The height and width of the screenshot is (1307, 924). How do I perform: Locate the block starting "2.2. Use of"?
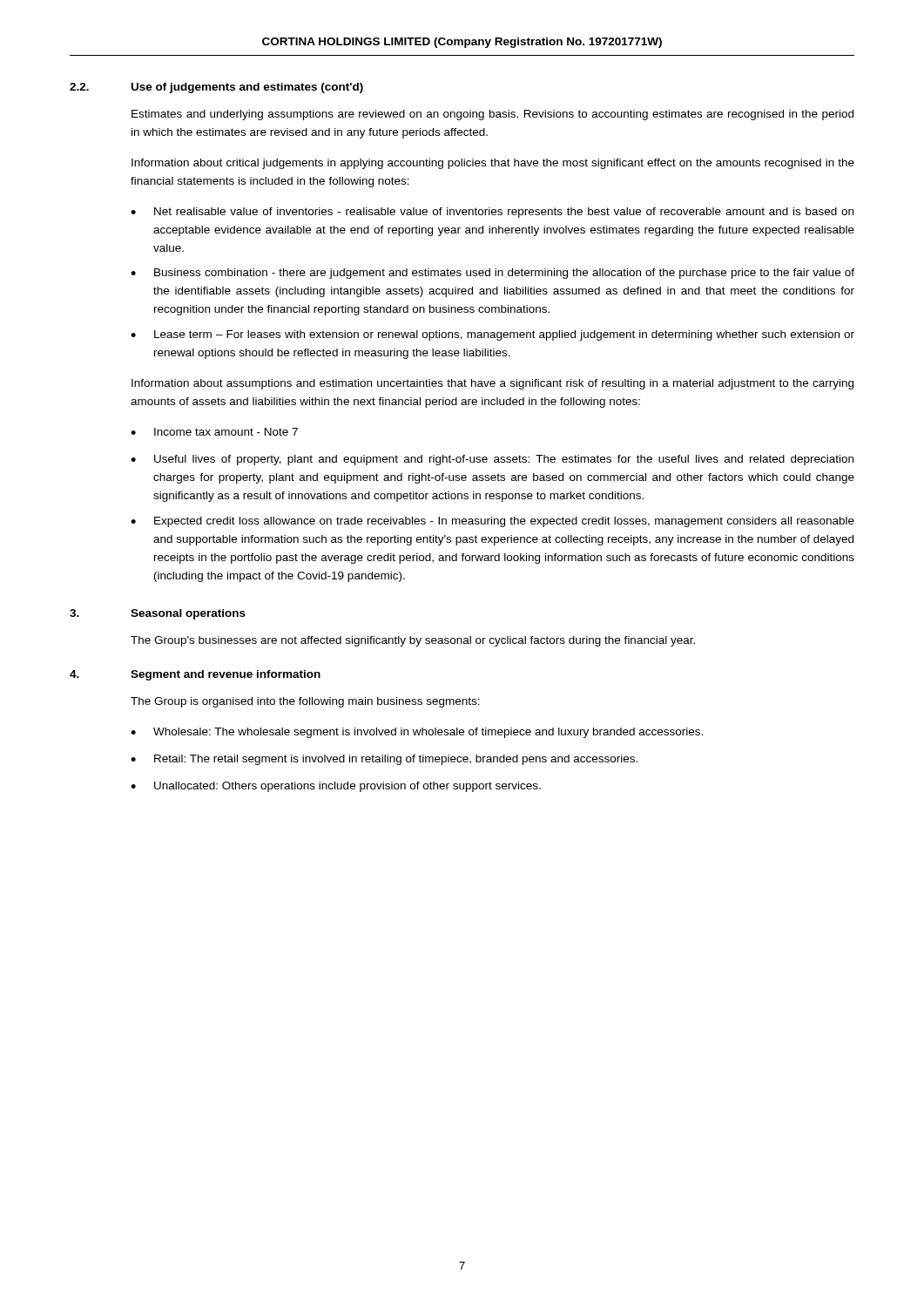point(217,87)
